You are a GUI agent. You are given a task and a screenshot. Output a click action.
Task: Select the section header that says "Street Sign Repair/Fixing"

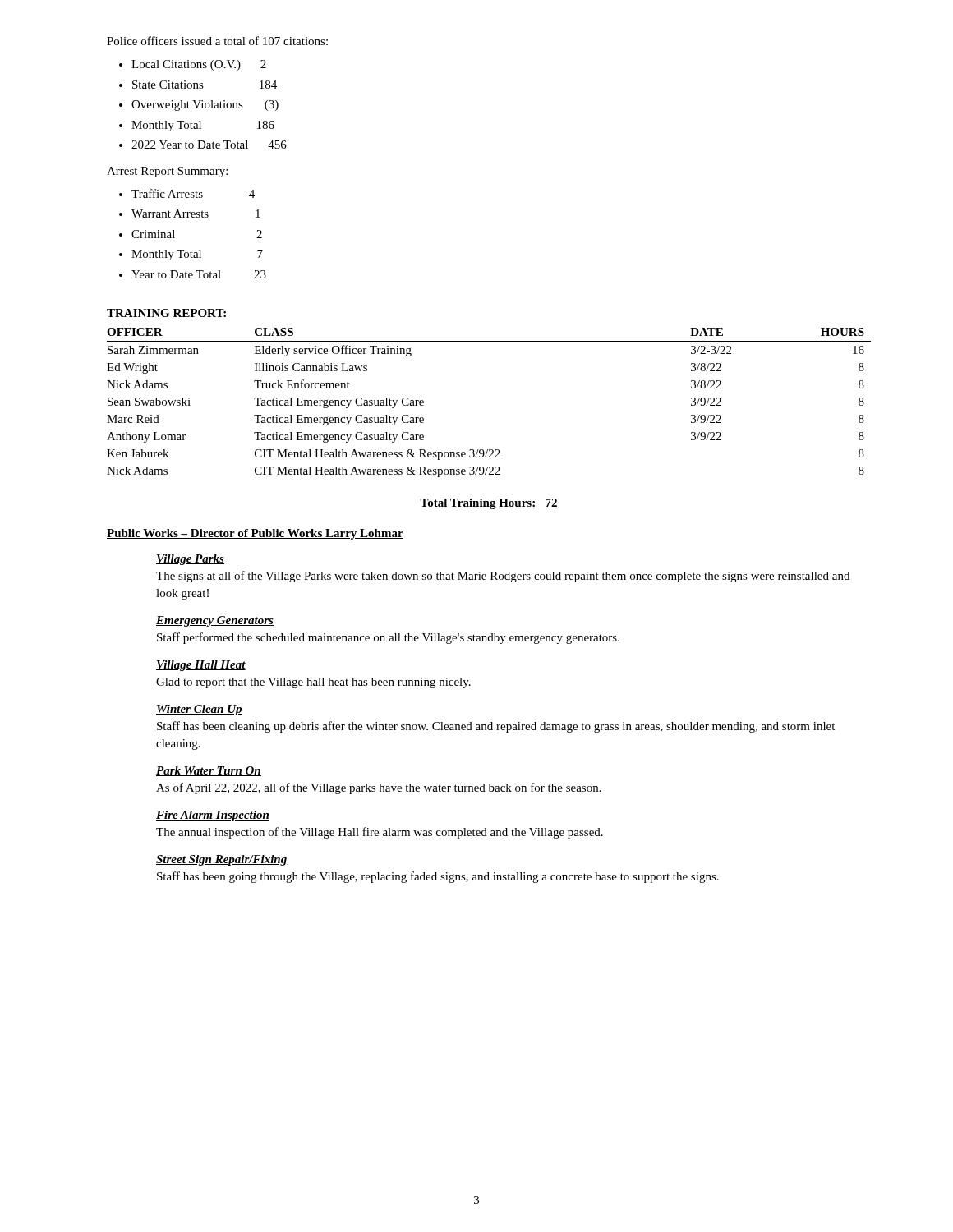point(221,859)
